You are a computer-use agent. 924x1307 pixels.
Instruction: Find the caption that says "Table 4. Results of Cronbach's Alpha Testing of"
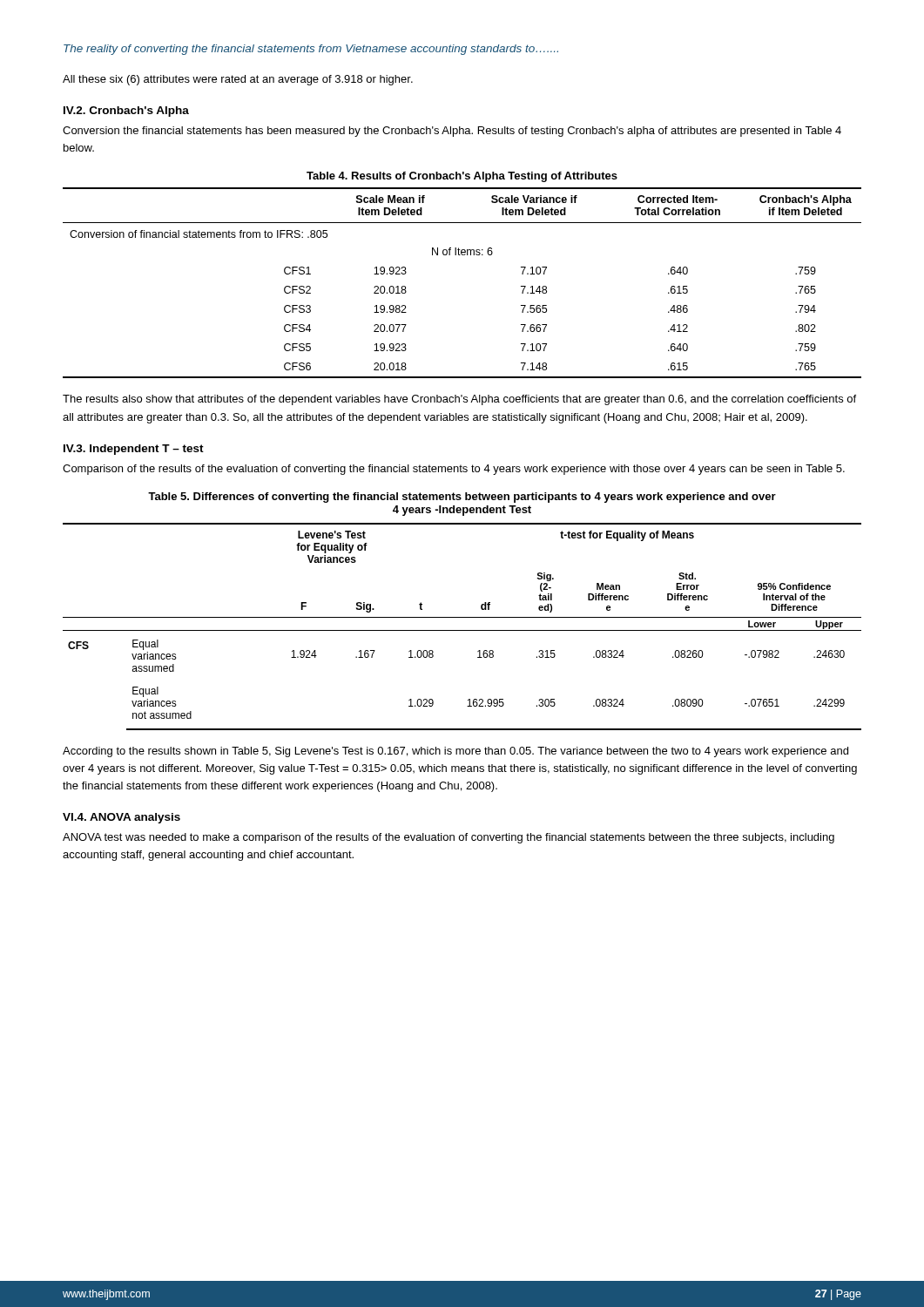tap(462, 176)
